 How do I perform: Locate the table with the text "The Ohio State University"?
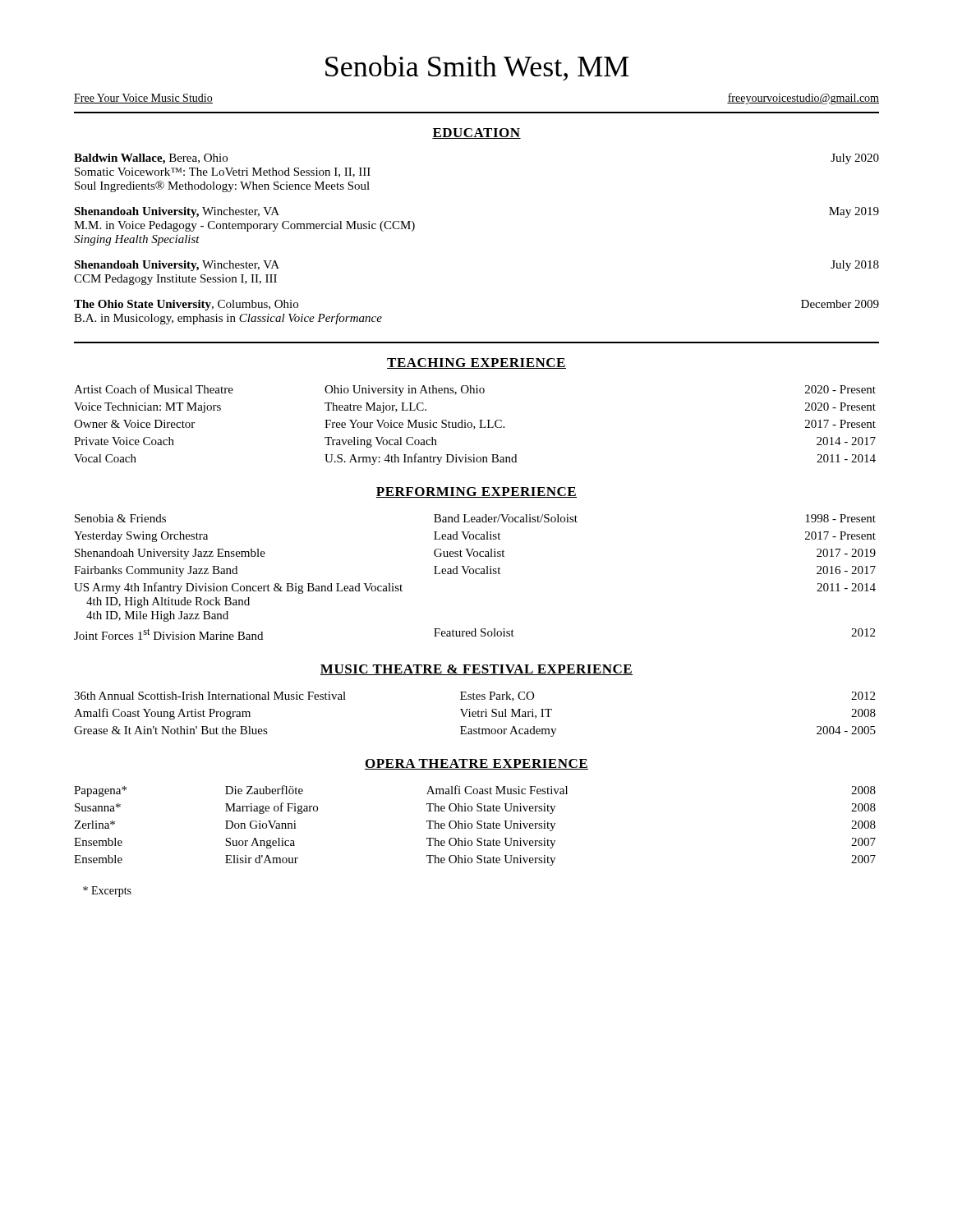pos(476,825)
